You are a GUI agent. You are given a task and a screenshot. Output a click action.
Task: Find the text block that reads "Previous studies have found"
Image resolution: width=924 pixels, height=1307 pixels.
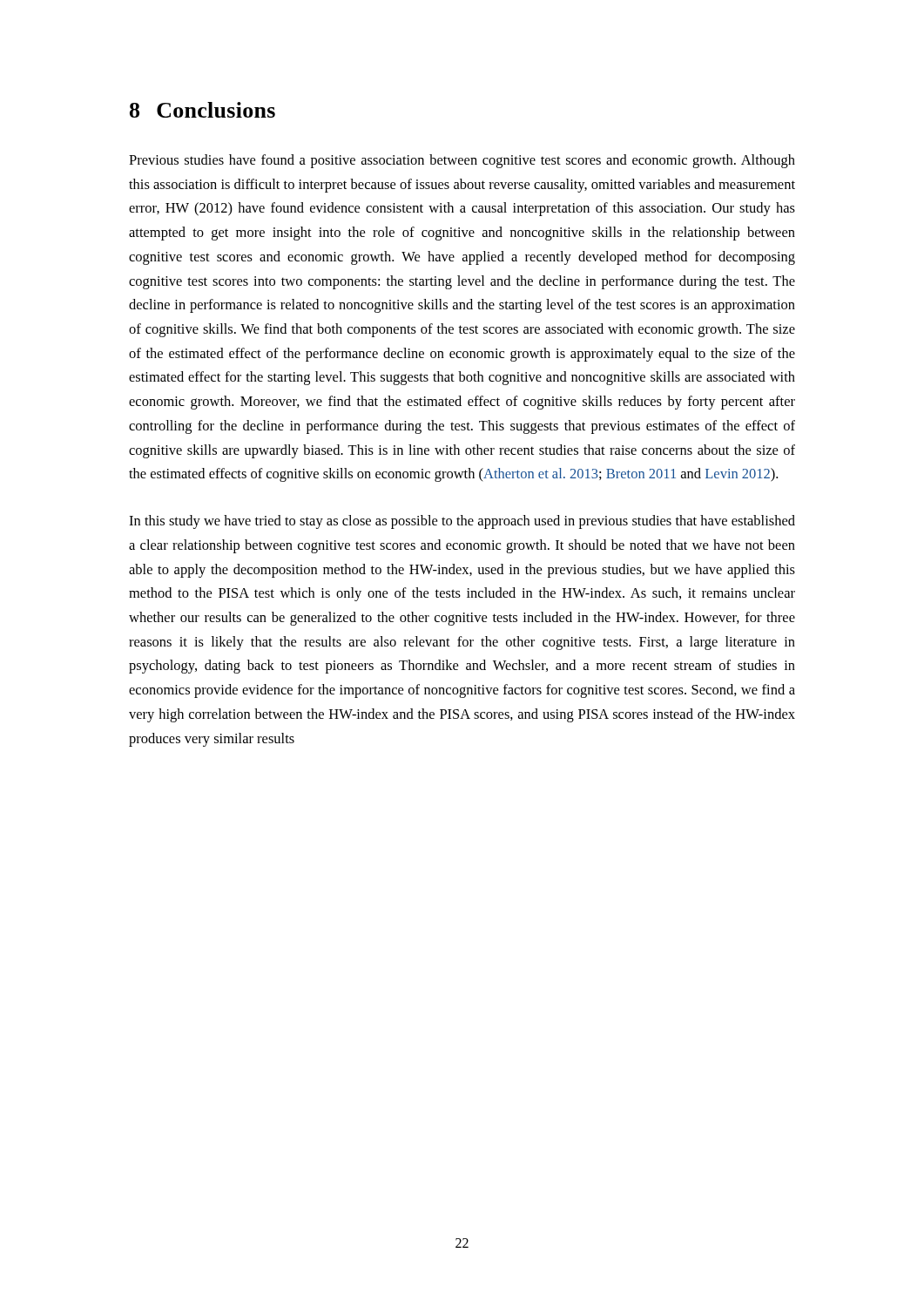(x=462, y=317)
